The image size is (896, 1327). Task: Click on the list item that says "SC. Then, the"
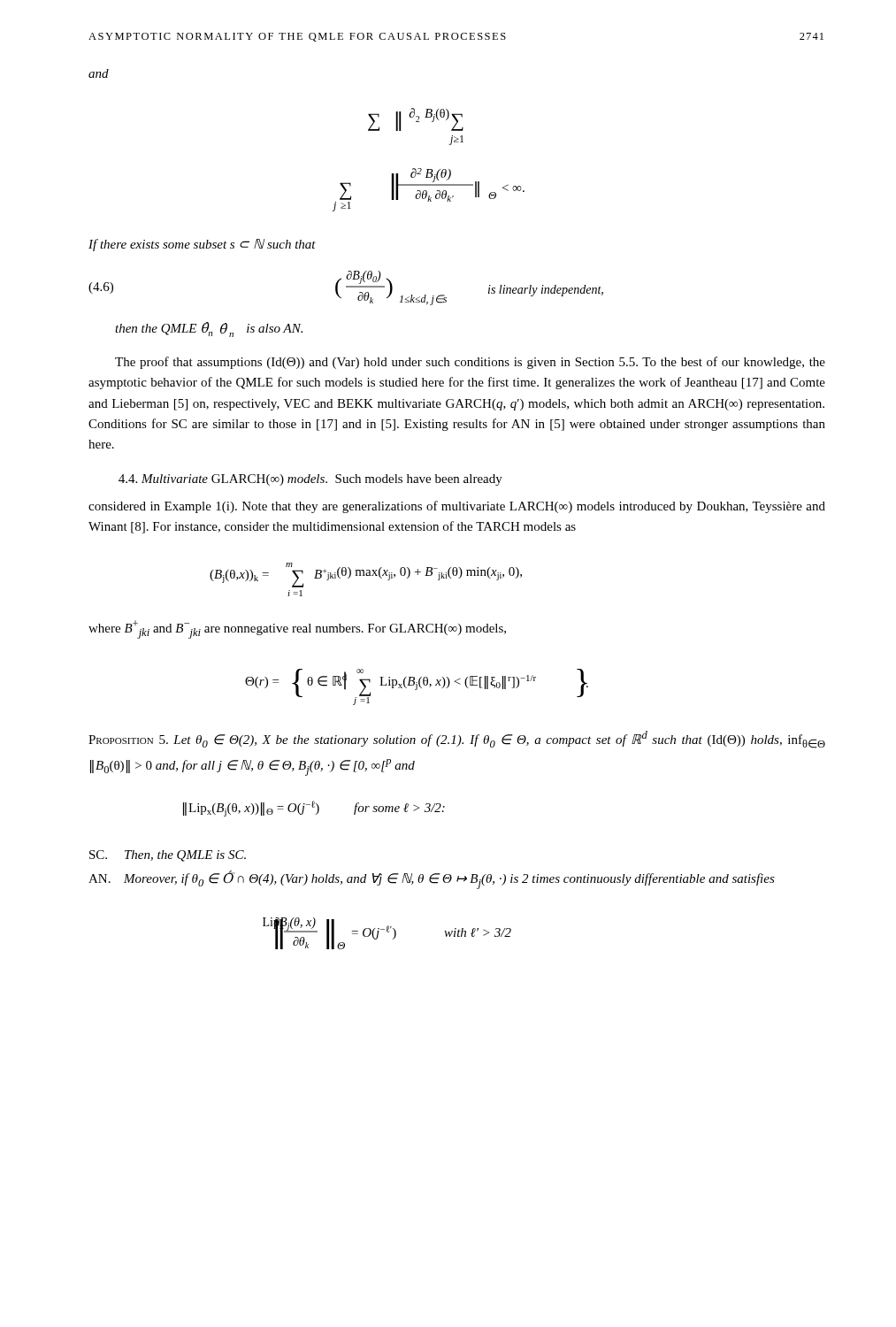(168, 855)
